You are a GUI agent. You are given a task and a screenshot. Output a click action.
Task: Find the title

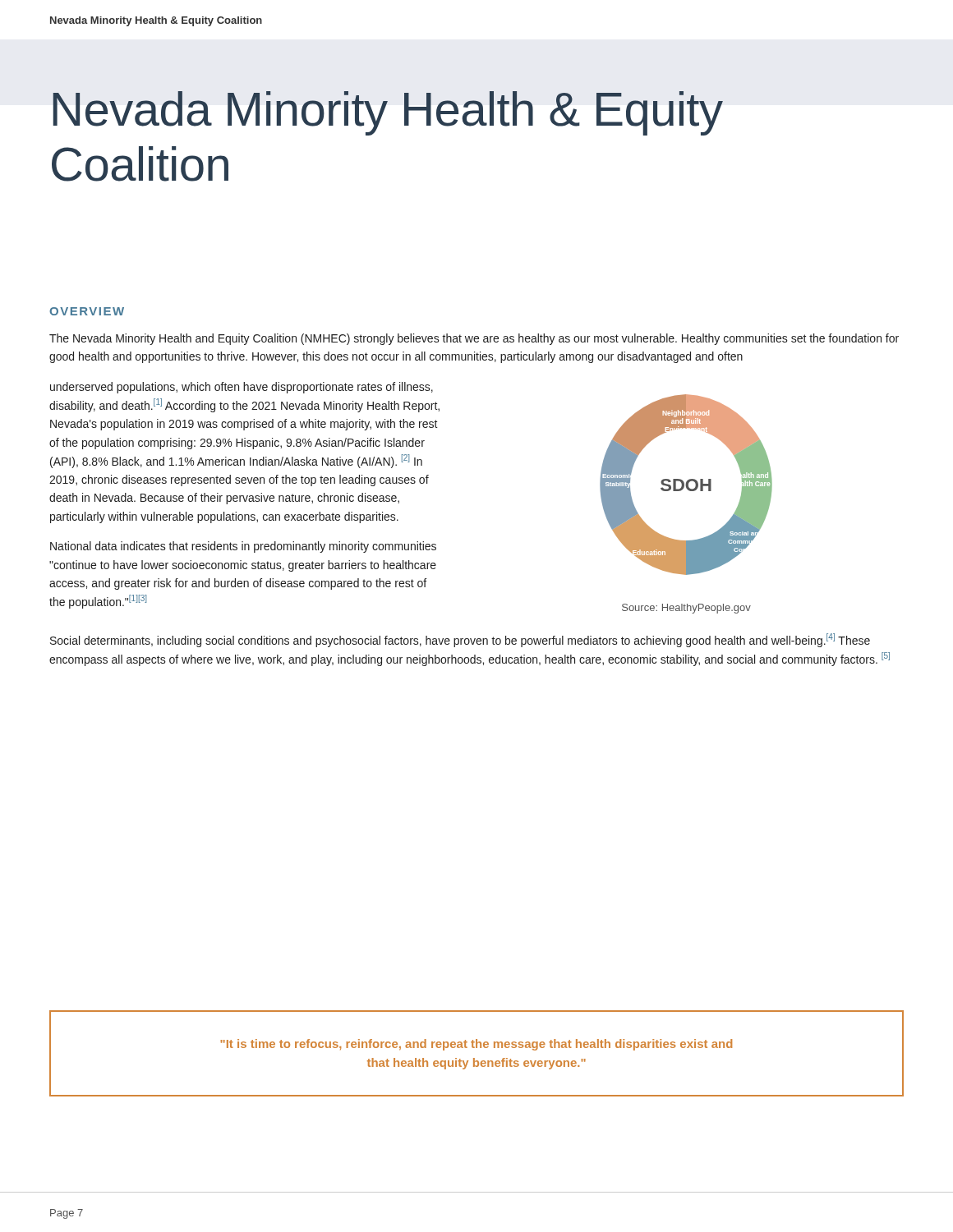click(476, 137)
